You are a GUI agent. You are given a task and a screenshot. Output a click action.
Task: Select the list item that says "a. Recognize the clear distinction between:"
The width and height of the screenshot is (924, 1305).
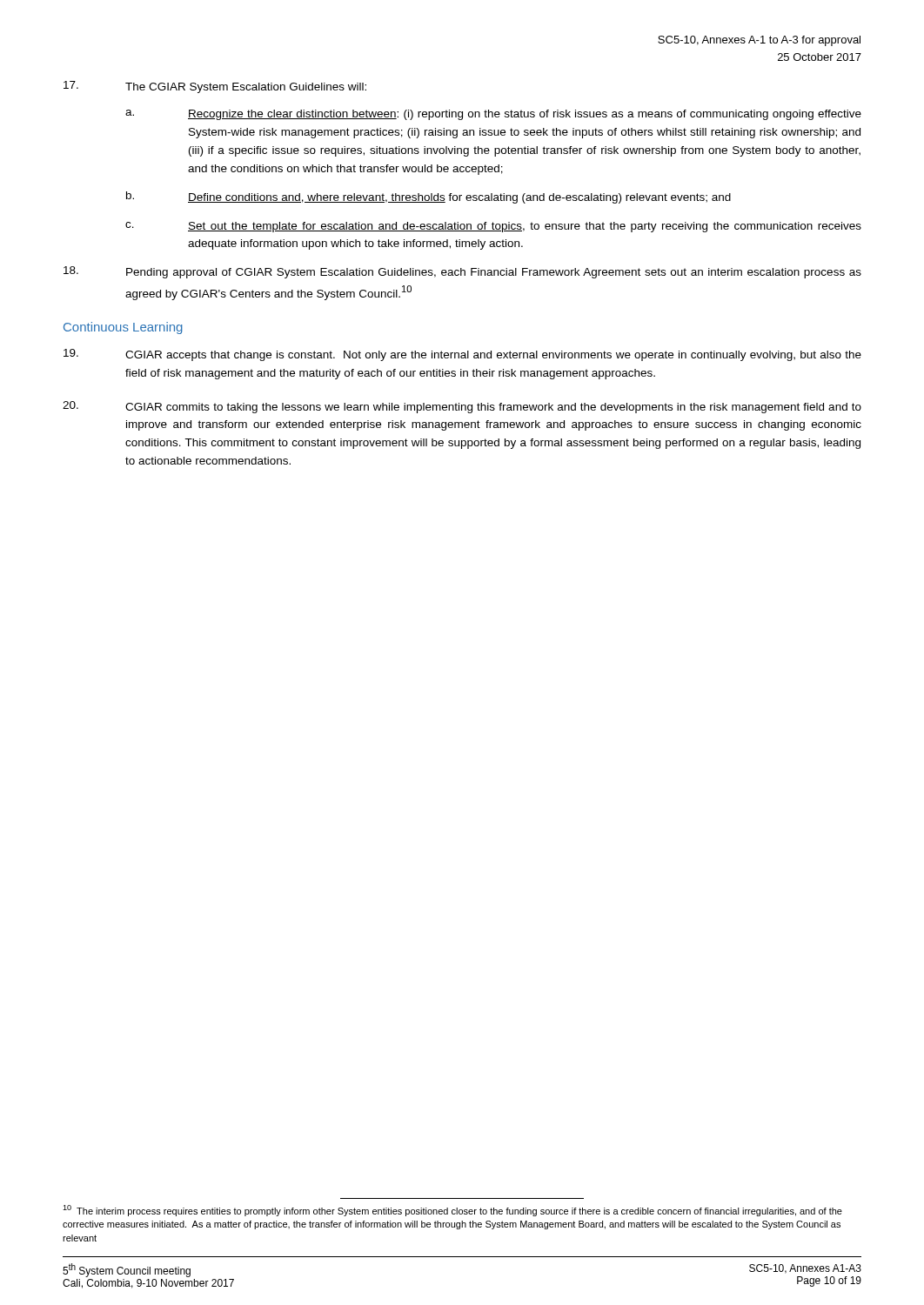(462, 142)
